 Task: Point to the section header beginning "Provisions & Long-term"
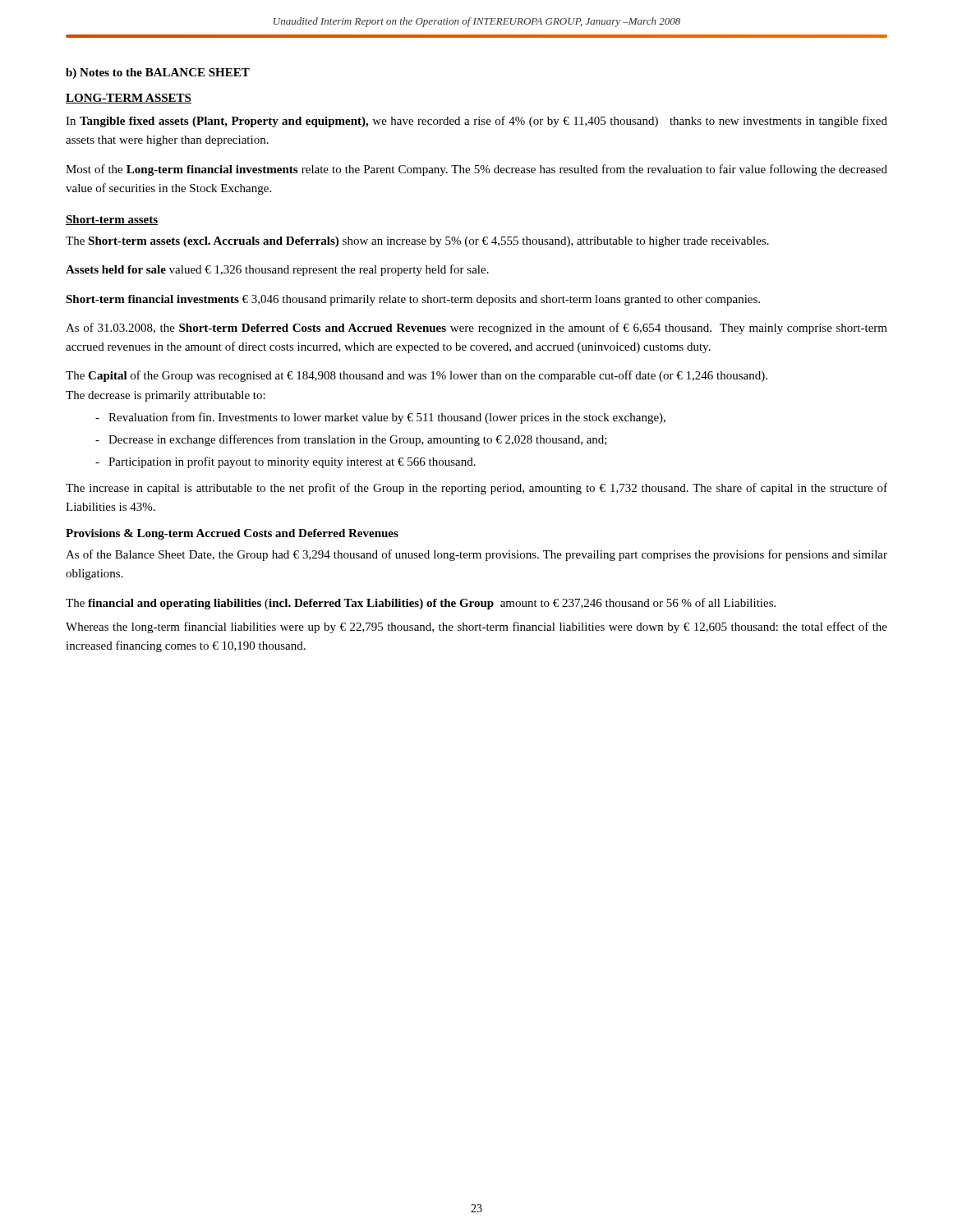coord(232,533)
